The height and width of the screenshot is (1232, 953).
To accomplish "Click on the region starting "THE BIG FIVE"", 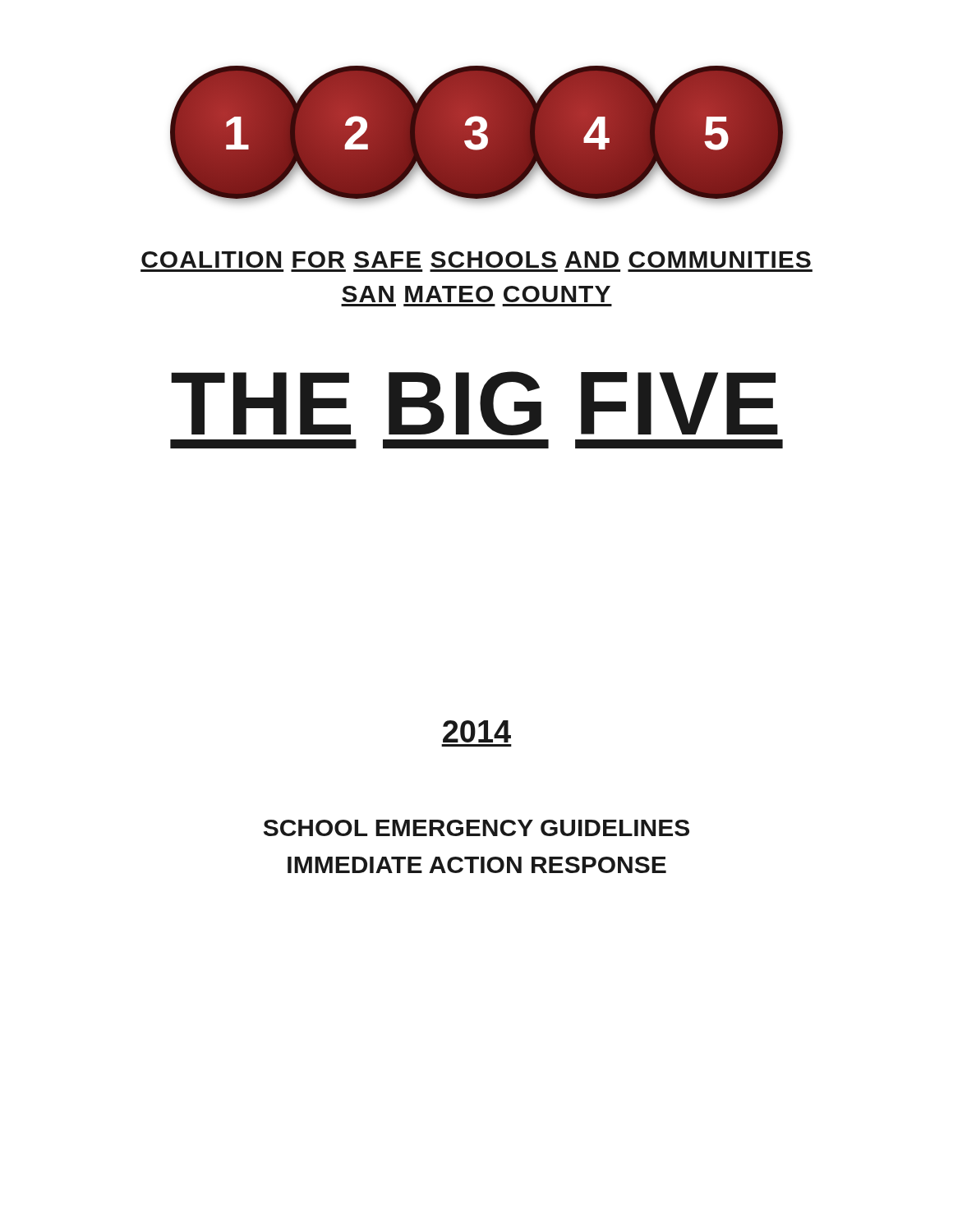I will [x=476, y=403].
